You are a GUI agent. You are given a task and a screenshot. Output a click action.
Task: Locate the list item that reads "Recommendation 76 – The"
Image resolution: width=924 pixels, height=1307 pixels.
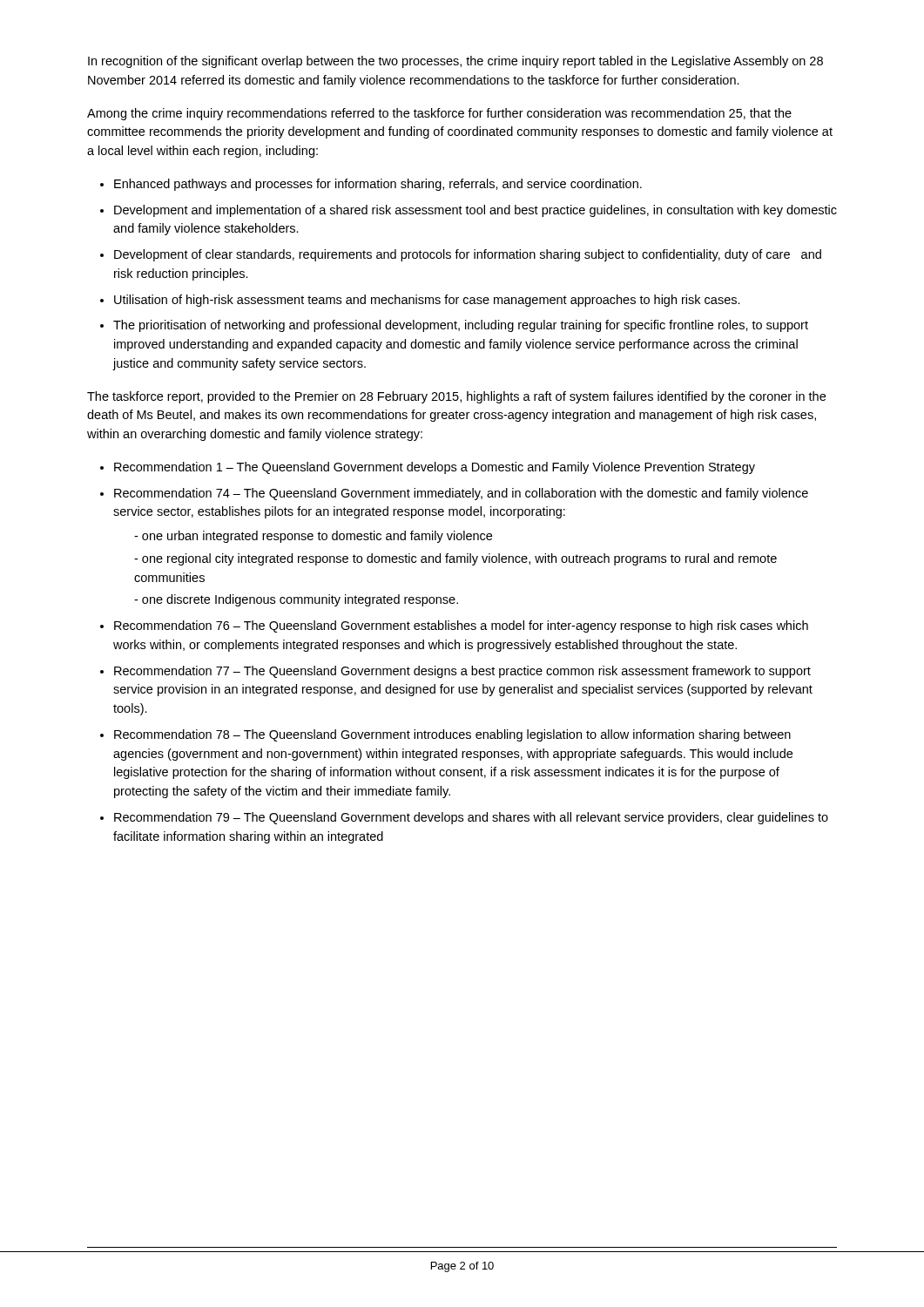point(461,635)
